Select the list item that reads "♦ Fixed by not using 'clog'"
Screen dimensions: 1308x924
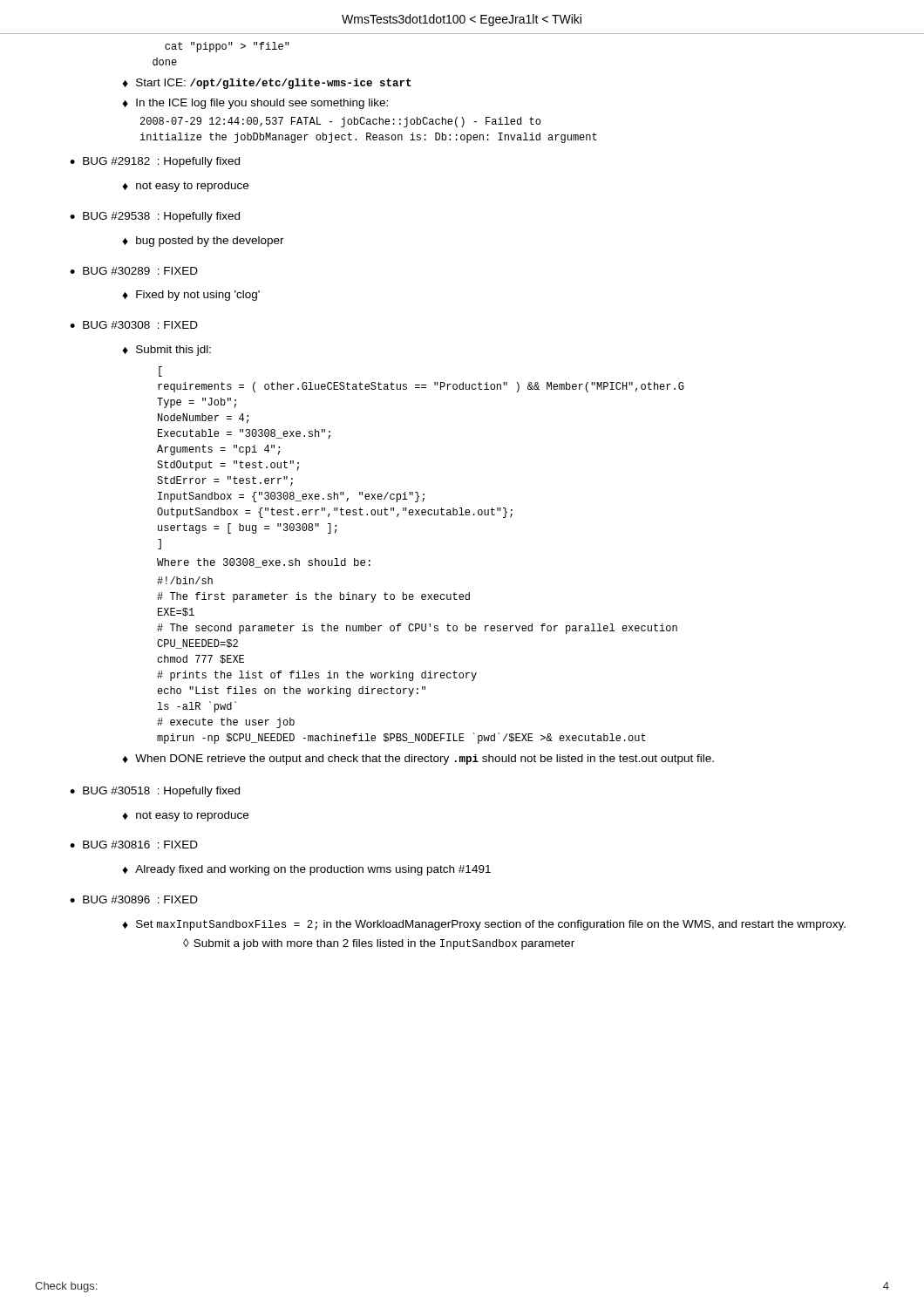click(191, 296)
